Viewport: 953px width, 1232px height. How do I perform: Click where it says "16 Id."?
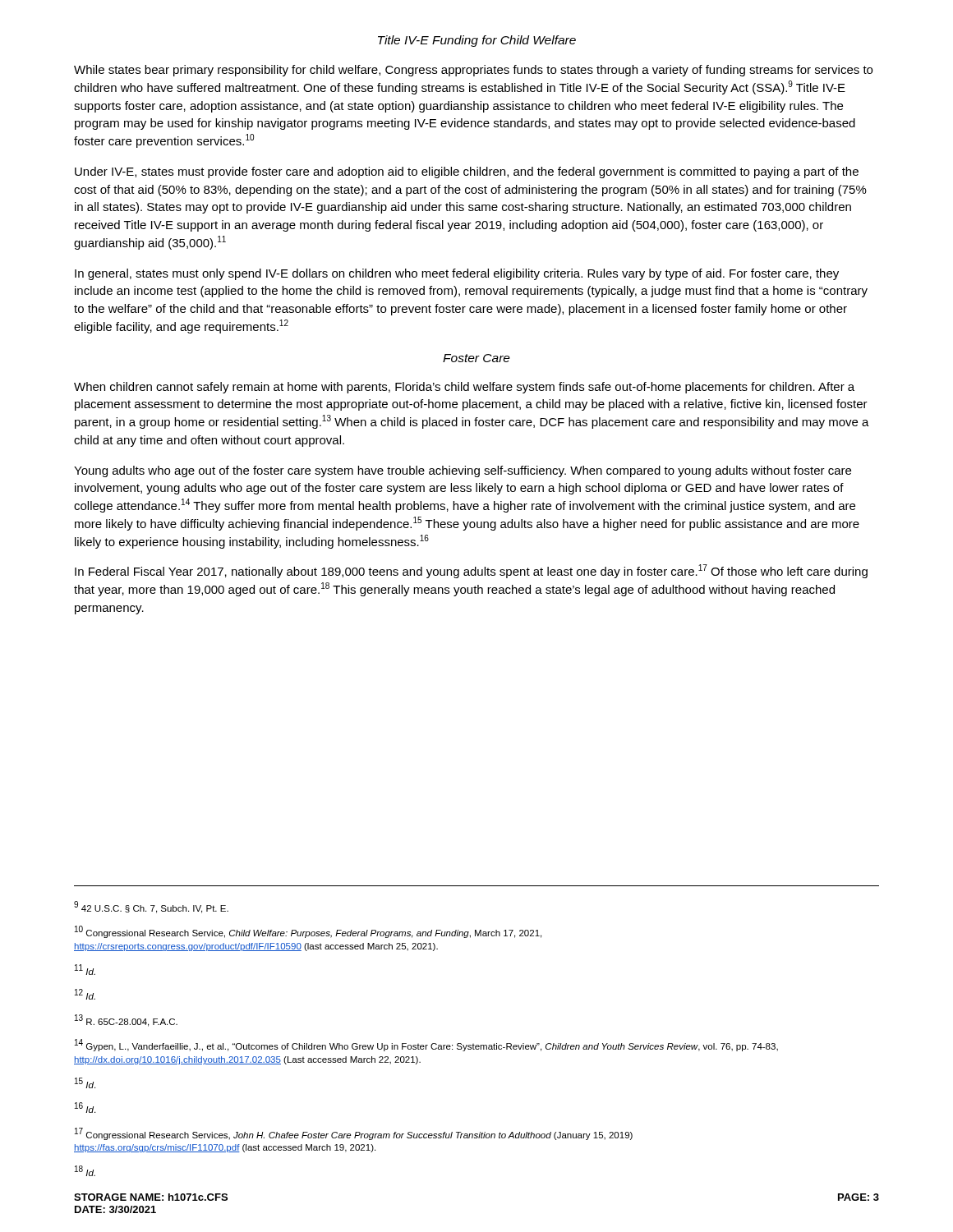(x=85, y=1108)
